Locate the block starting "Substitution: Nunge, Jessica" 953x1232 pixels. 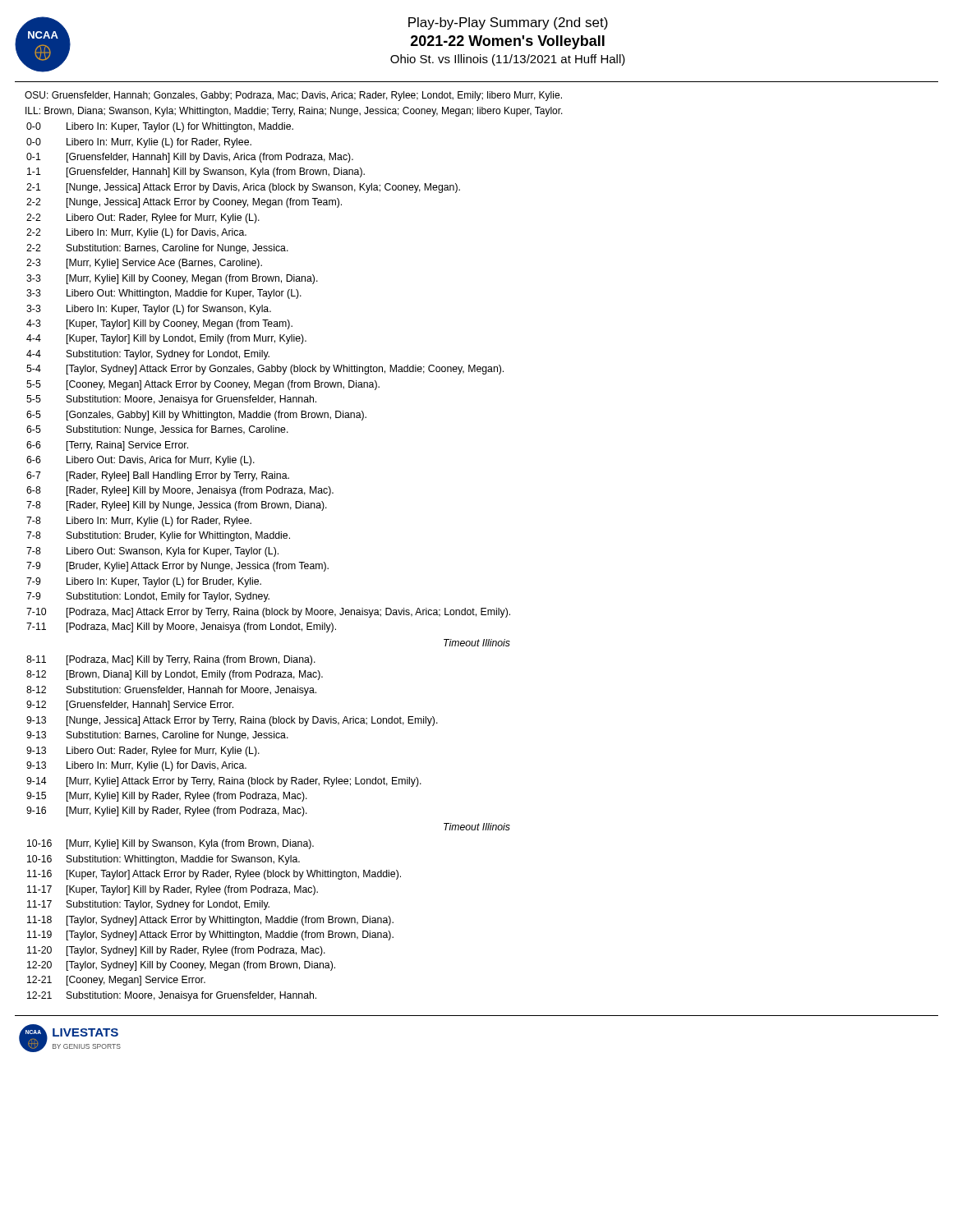coord(177,430)
